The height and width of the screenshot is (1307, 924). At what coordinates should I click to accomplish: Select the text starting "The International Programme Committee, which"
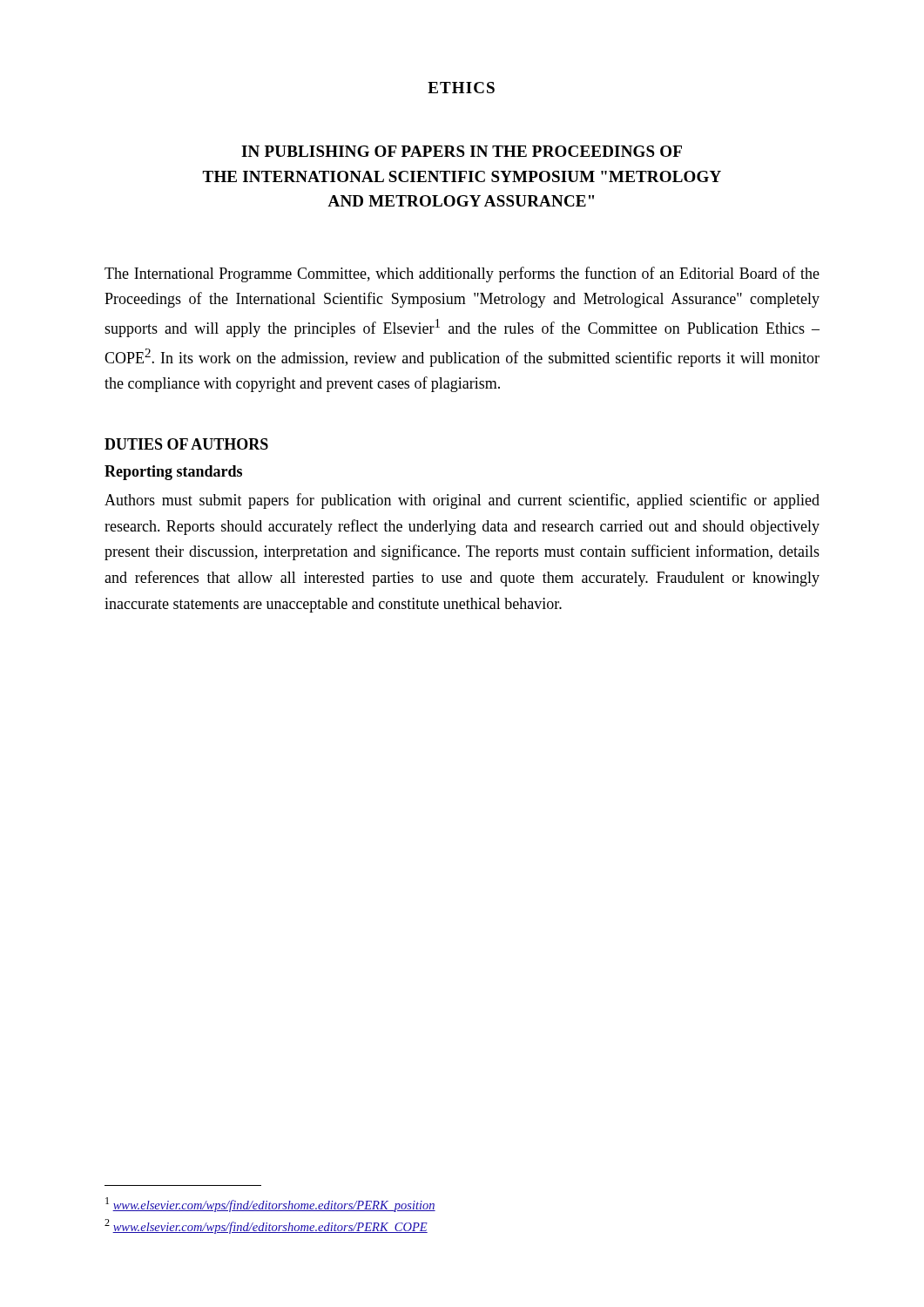click(462, 328)
